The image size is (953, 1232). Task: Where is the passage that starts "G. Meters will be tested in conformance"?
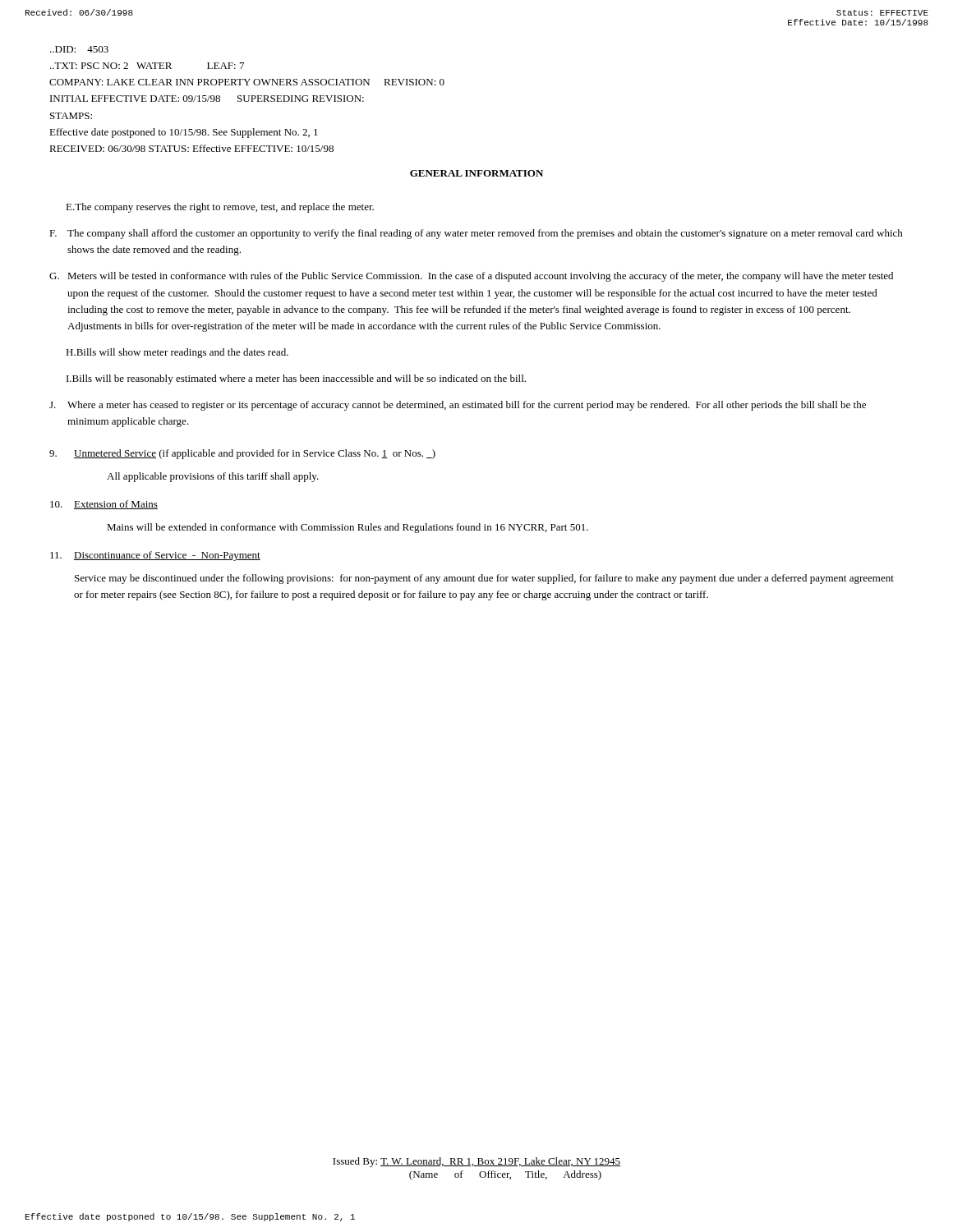476,301
